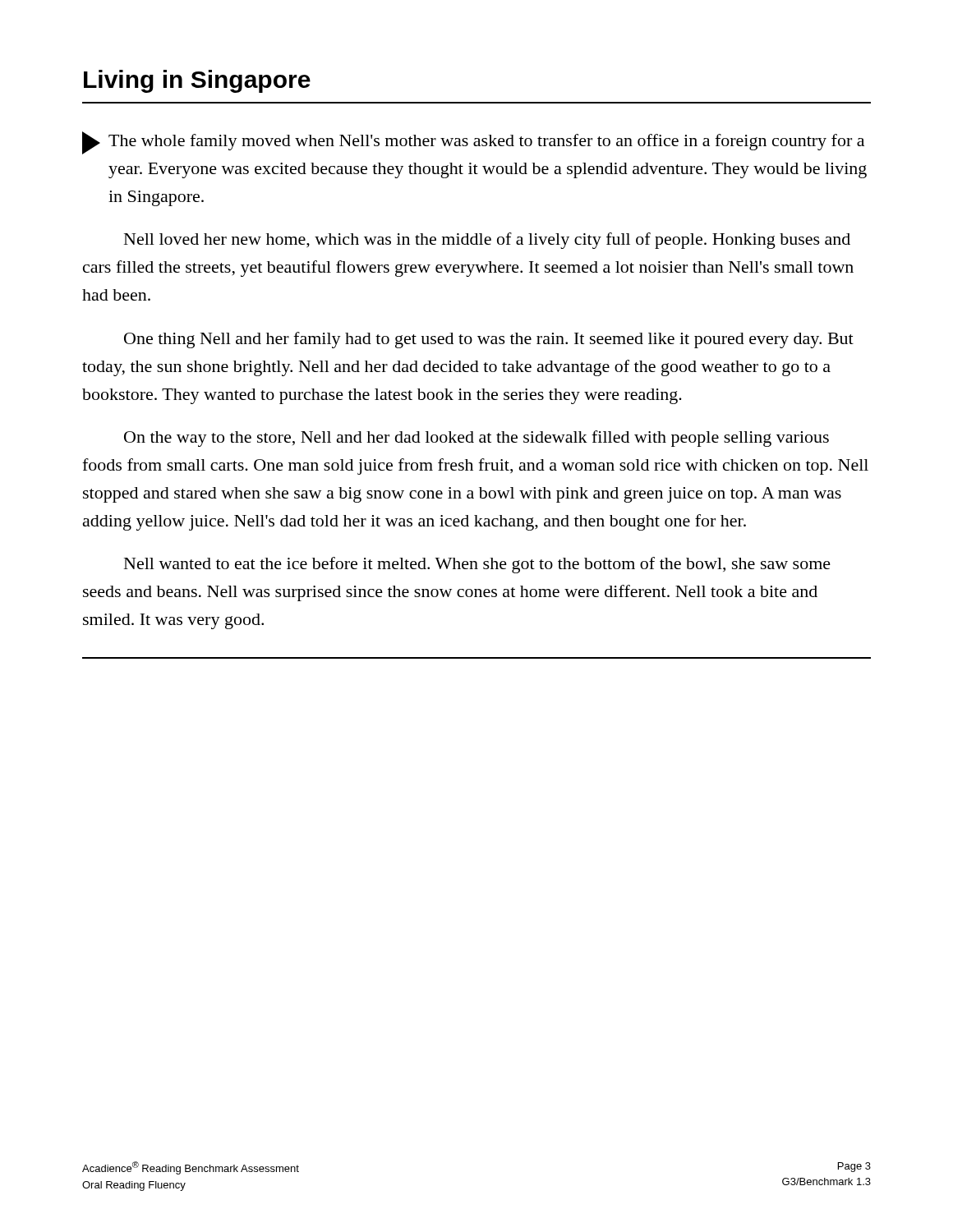This screenshot has width=953, height=1232.
Task: Point to the text block starting "Nell wanted to eat"
Action: [476, 592]
